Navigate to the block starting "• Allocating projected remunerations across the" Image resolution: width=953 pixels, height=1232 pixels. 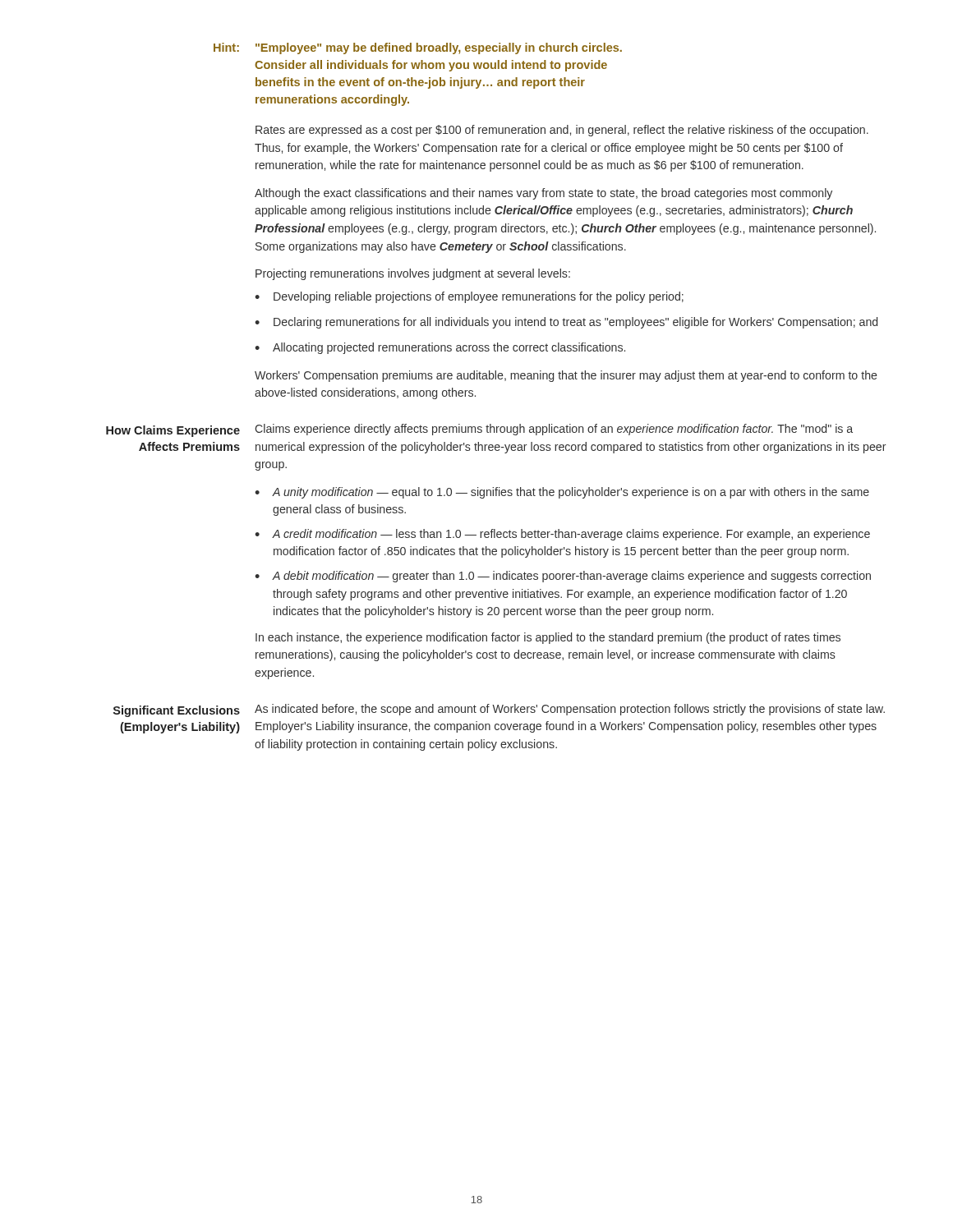(441, 349)
